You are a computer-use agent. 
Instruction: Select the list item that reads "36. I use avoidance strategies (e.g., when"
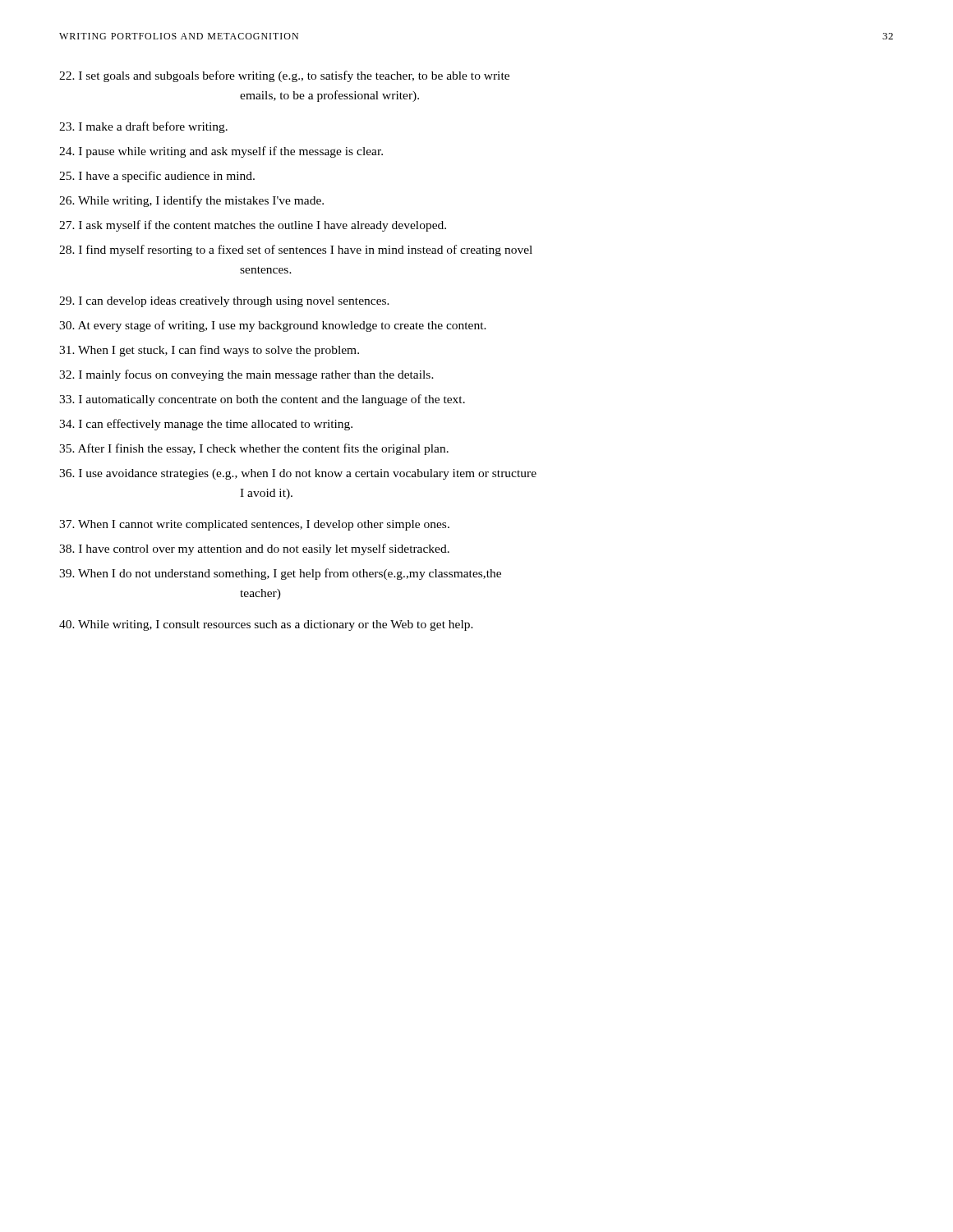(476, 483)
